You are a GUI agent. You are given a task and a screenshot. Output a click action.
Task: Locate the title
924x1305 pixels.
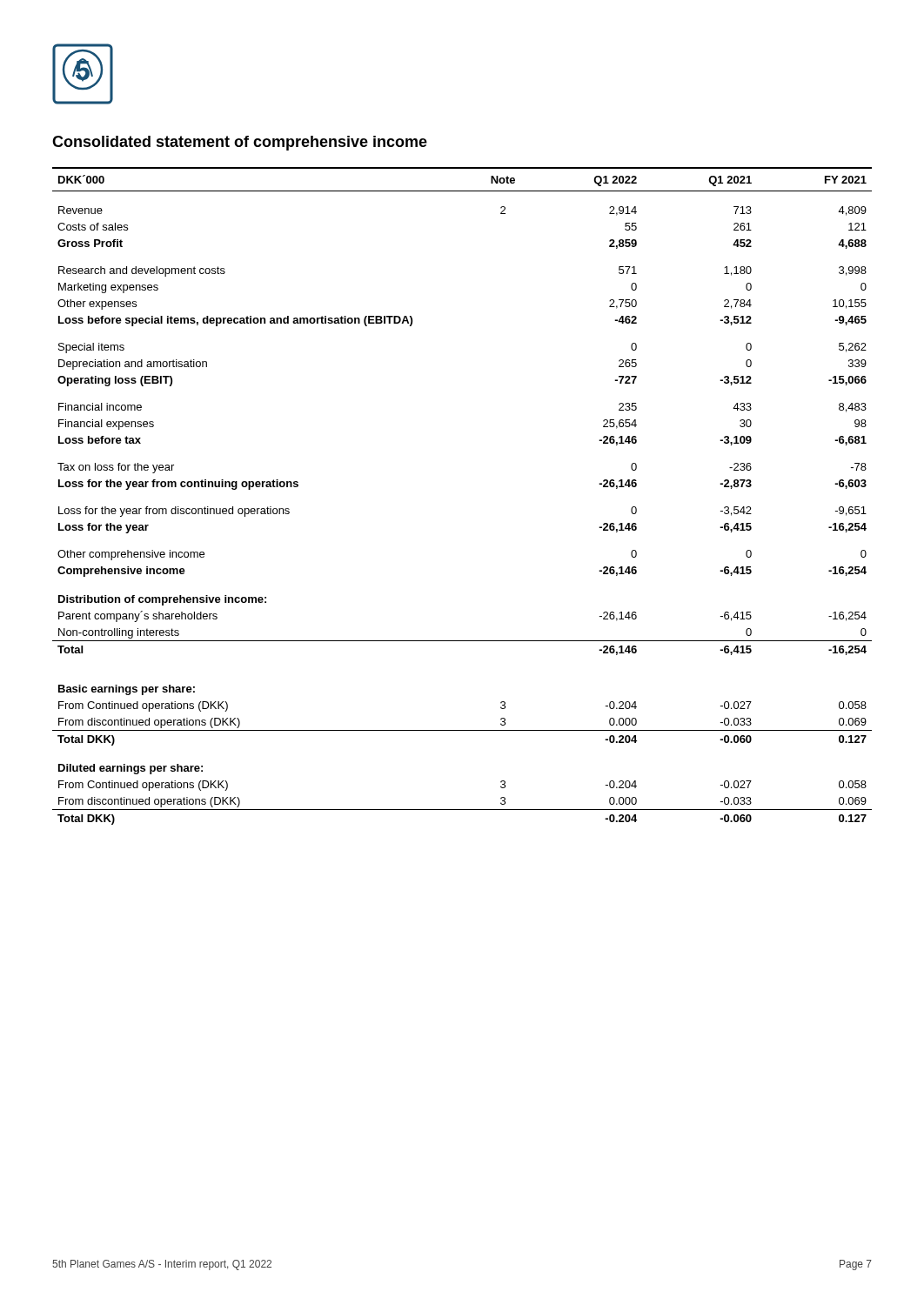pyautogui.click(x=240, y=142)
